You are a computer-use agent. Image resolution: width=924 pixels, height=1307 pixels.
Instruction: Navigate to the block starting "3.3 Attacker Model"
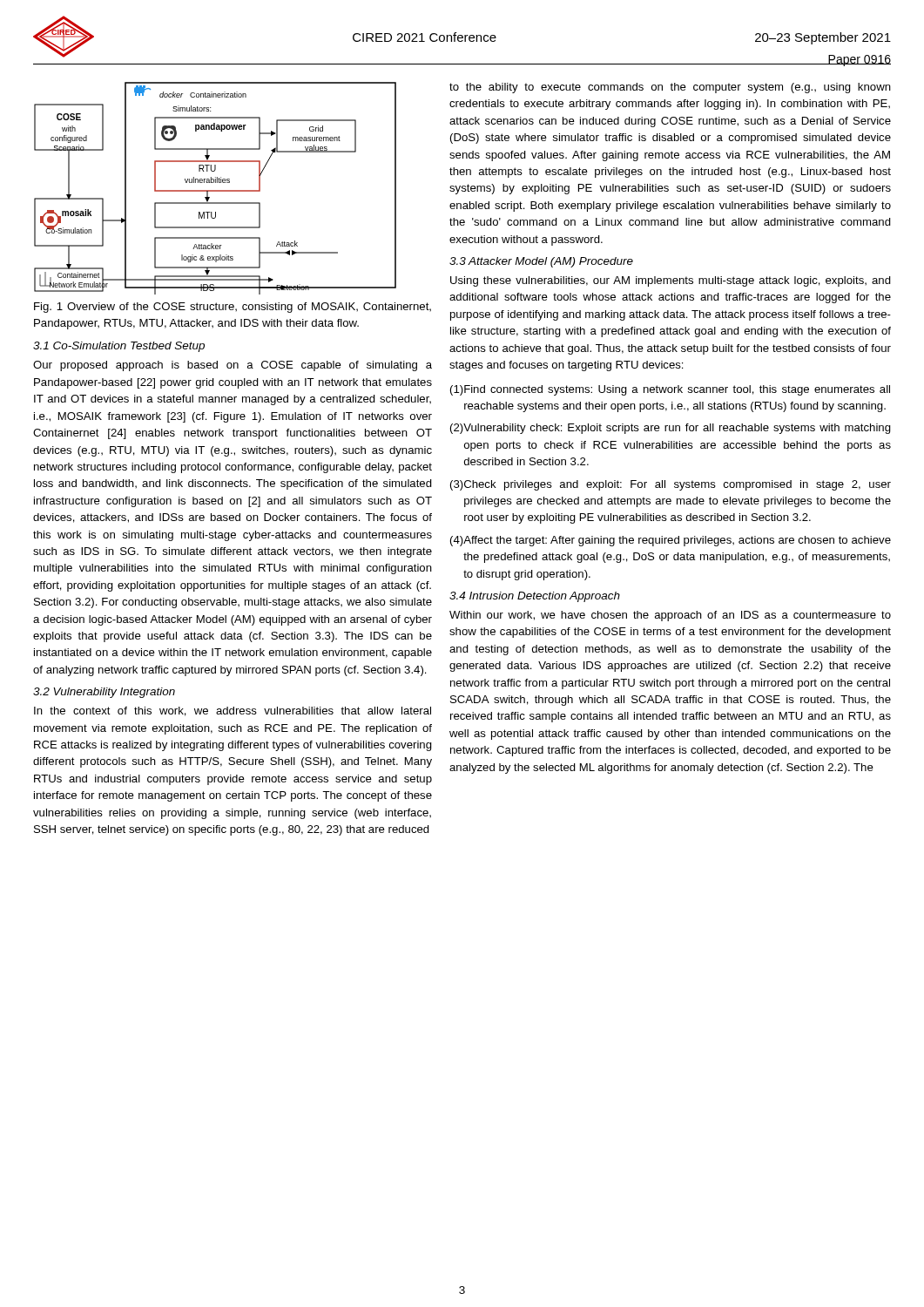click(541, 261)
